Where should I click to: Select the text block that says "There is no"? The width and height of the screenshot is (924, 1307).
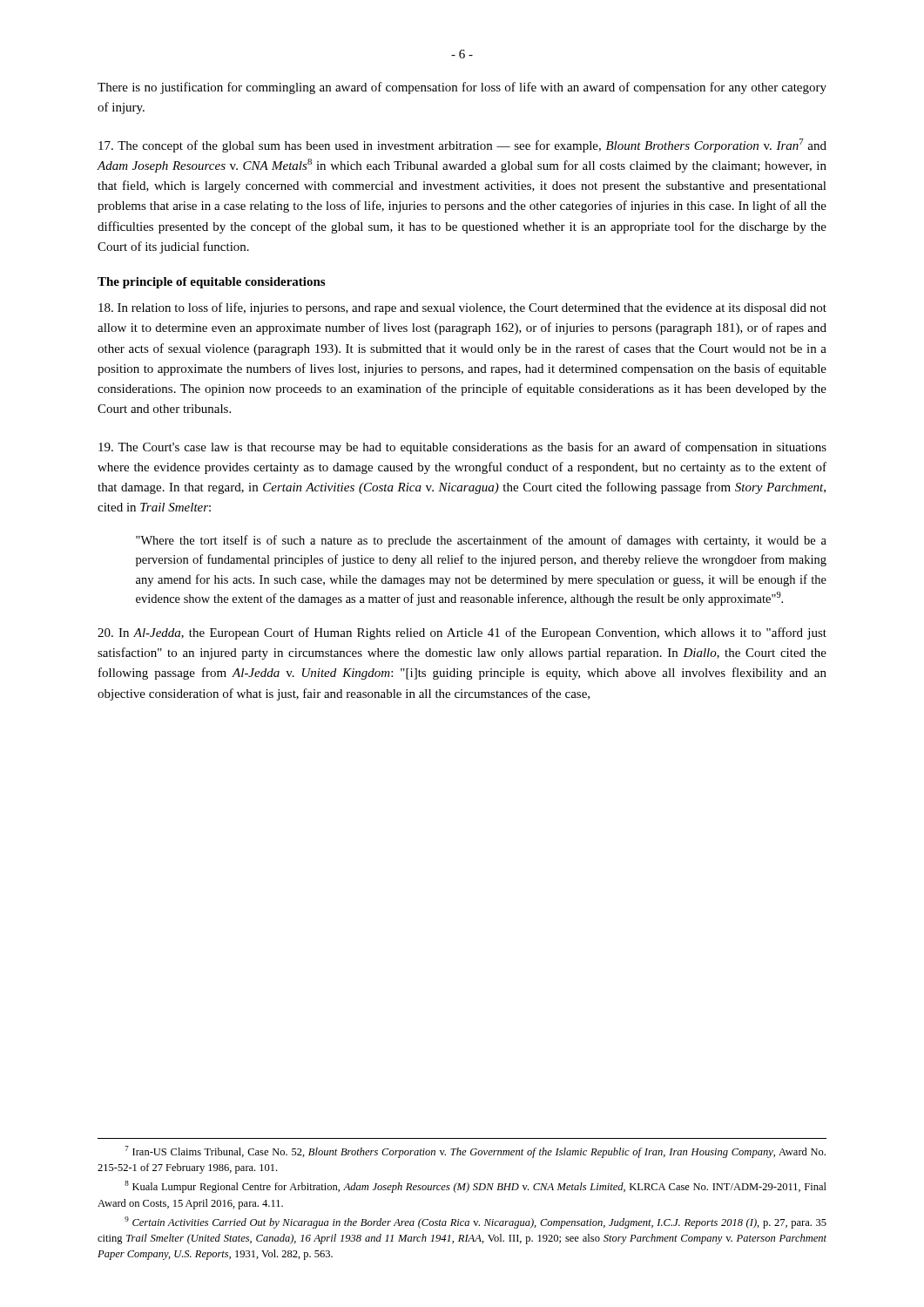pyautogui.click(x=462, y=98)
